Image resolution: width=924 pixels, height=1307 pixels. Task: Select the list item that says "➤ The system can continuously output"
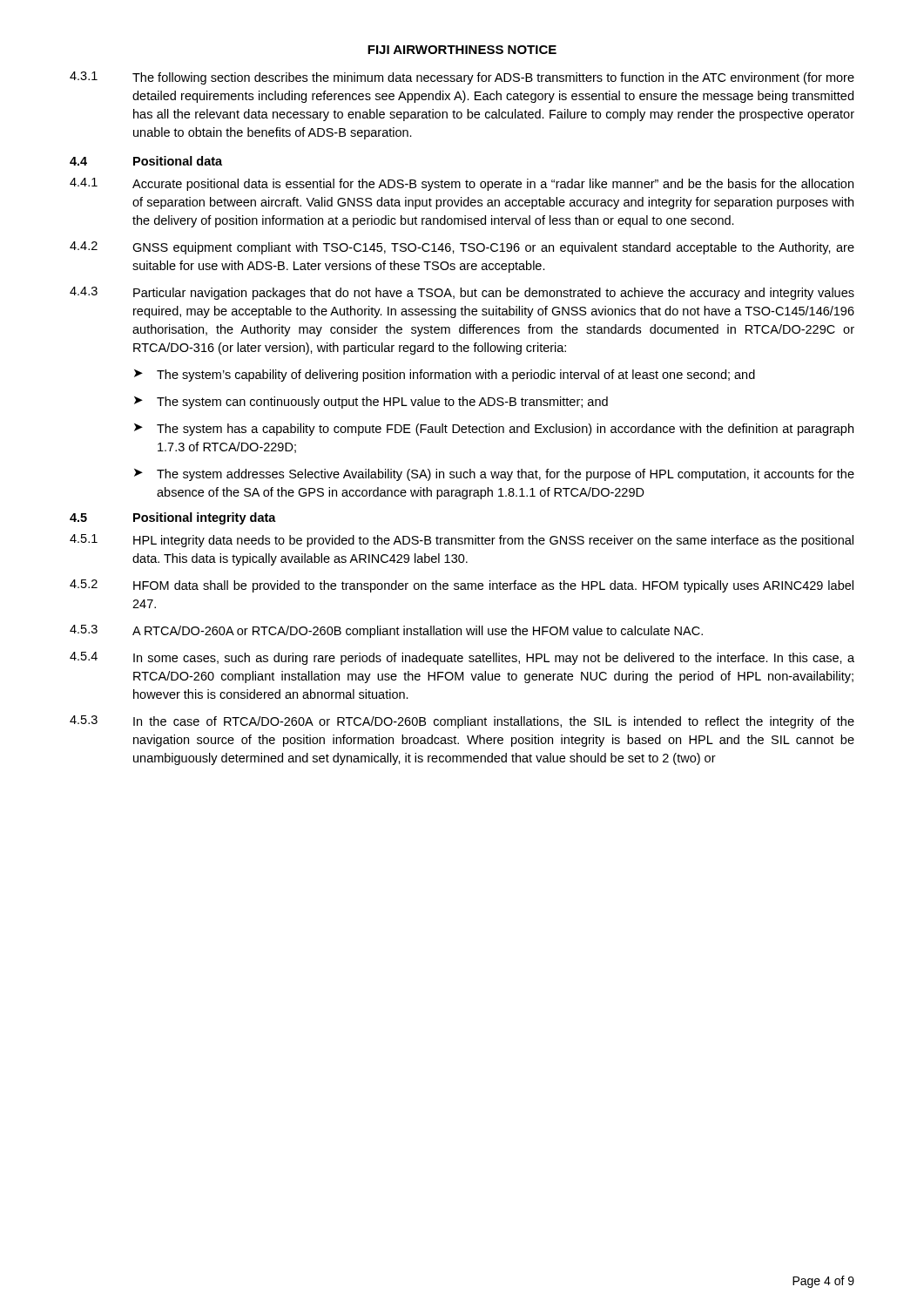[493, 402]
